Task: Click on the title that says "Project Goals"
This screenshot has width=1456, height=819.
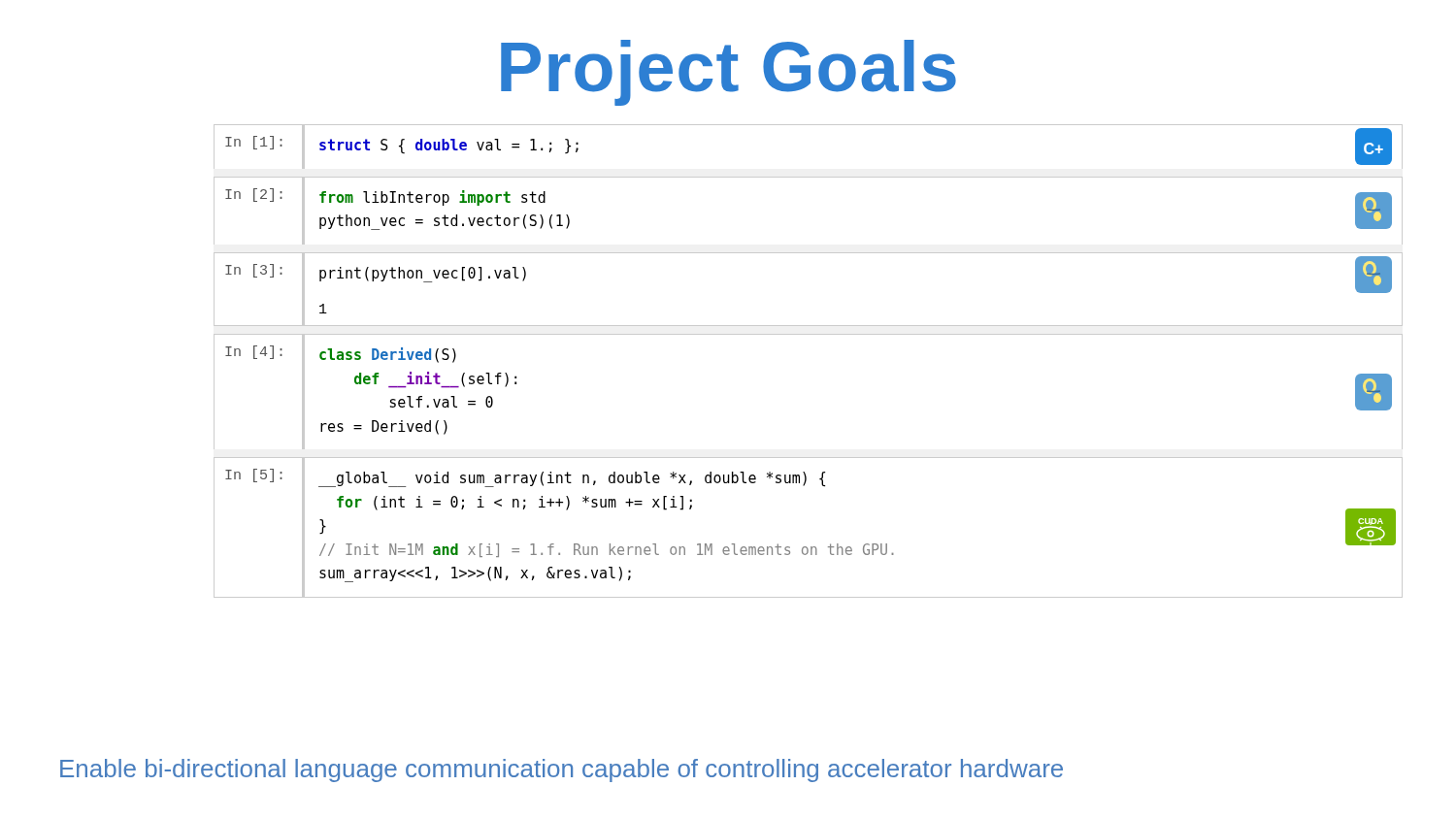Action: point(728,67)
